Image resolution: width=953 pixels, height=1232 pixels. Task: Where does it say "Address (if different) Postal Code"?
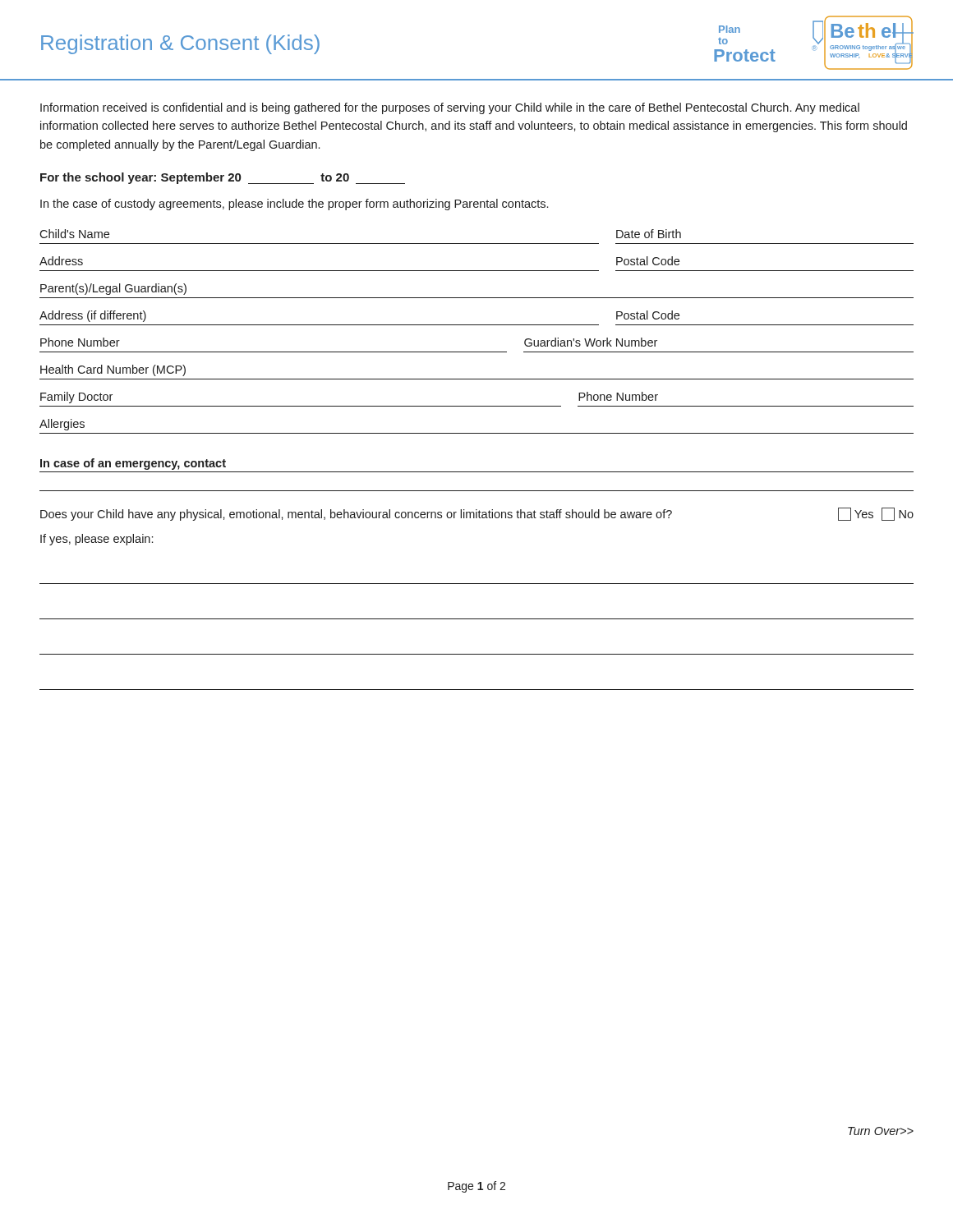(476, 316)
